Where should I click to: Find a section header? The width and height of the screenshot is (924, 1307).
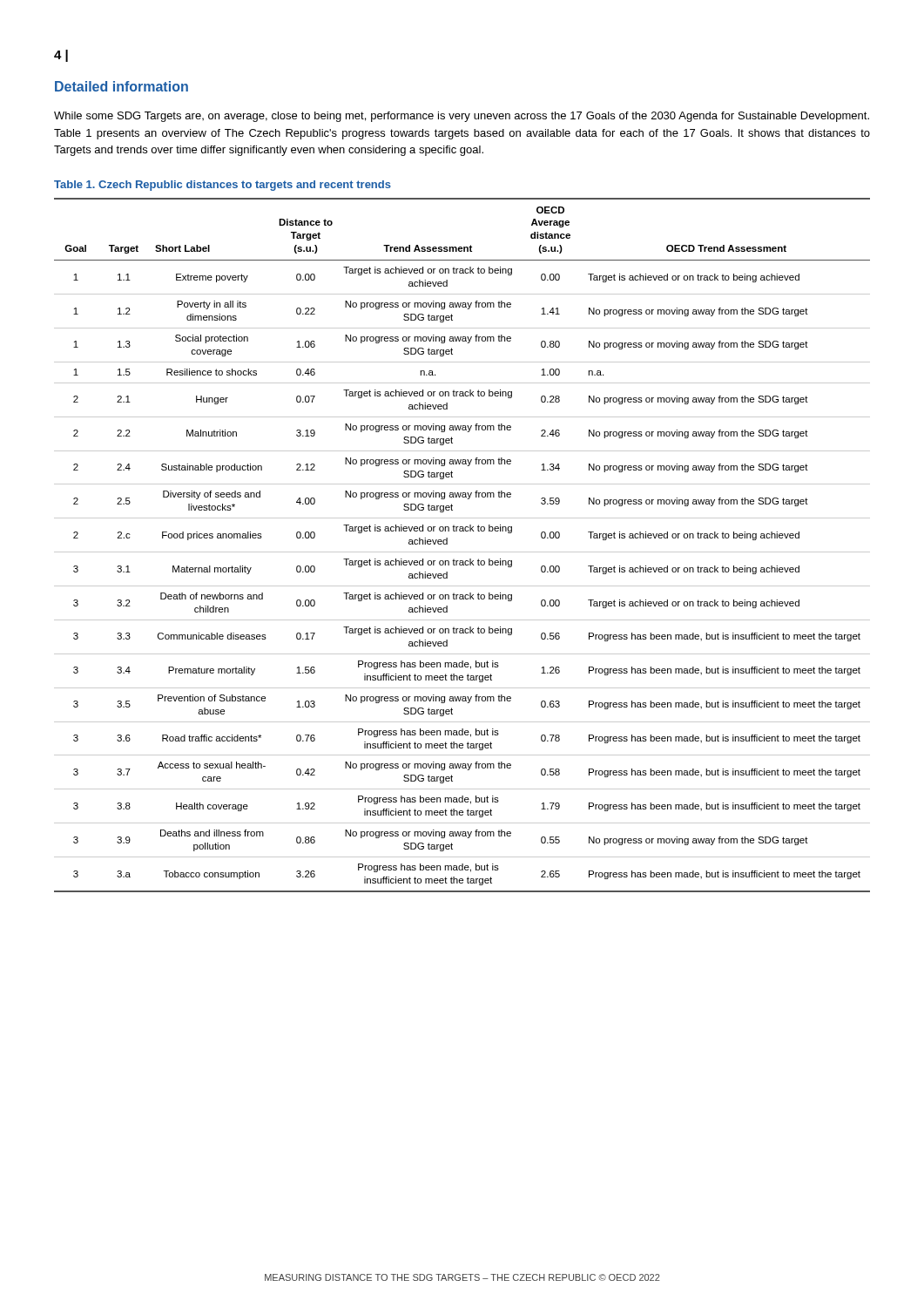tap(121, 87)
